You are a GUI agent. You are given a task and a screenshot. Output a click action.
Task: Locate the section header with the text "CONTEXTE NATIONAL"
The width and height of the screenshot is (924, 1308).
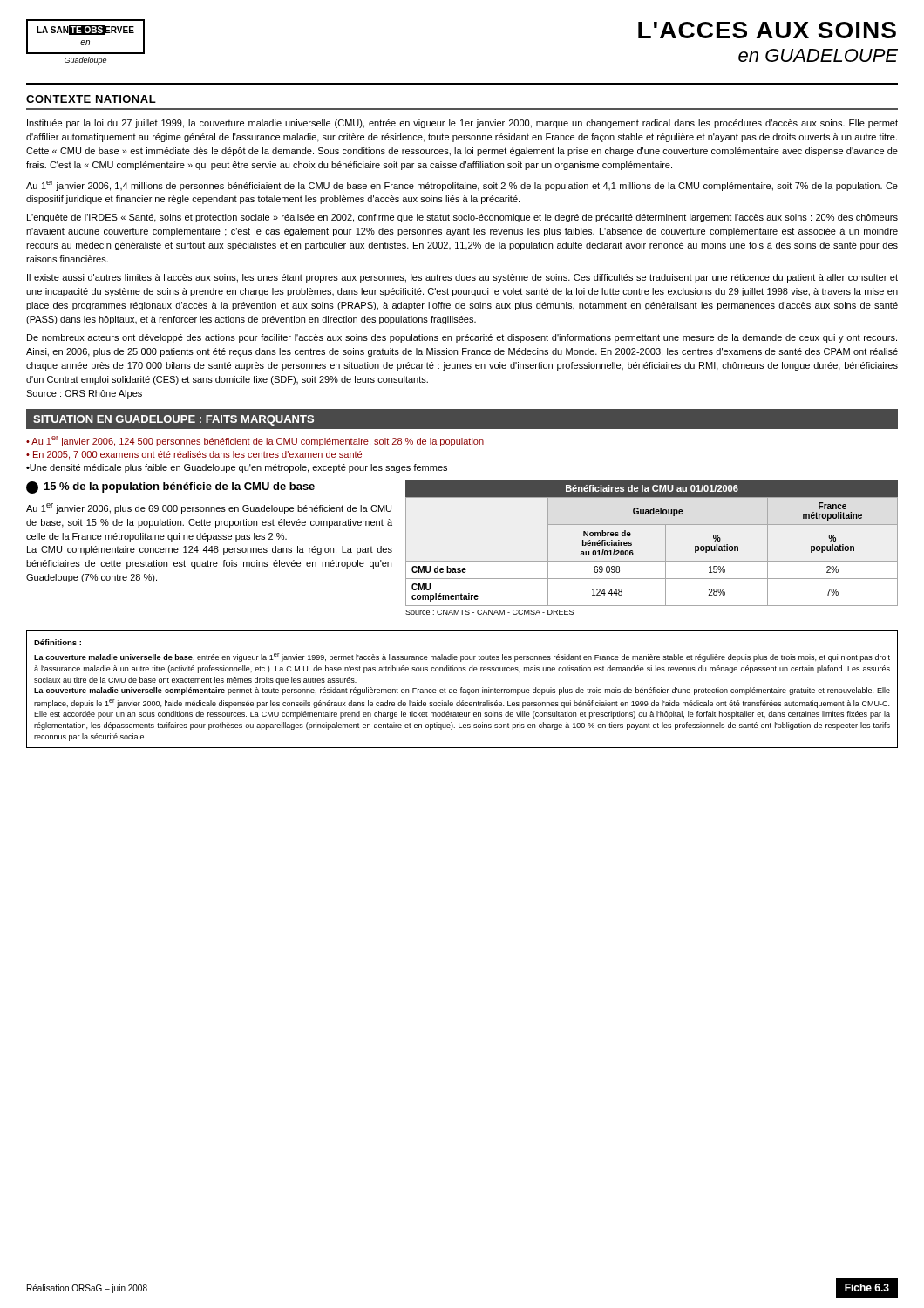click(91, 99)
